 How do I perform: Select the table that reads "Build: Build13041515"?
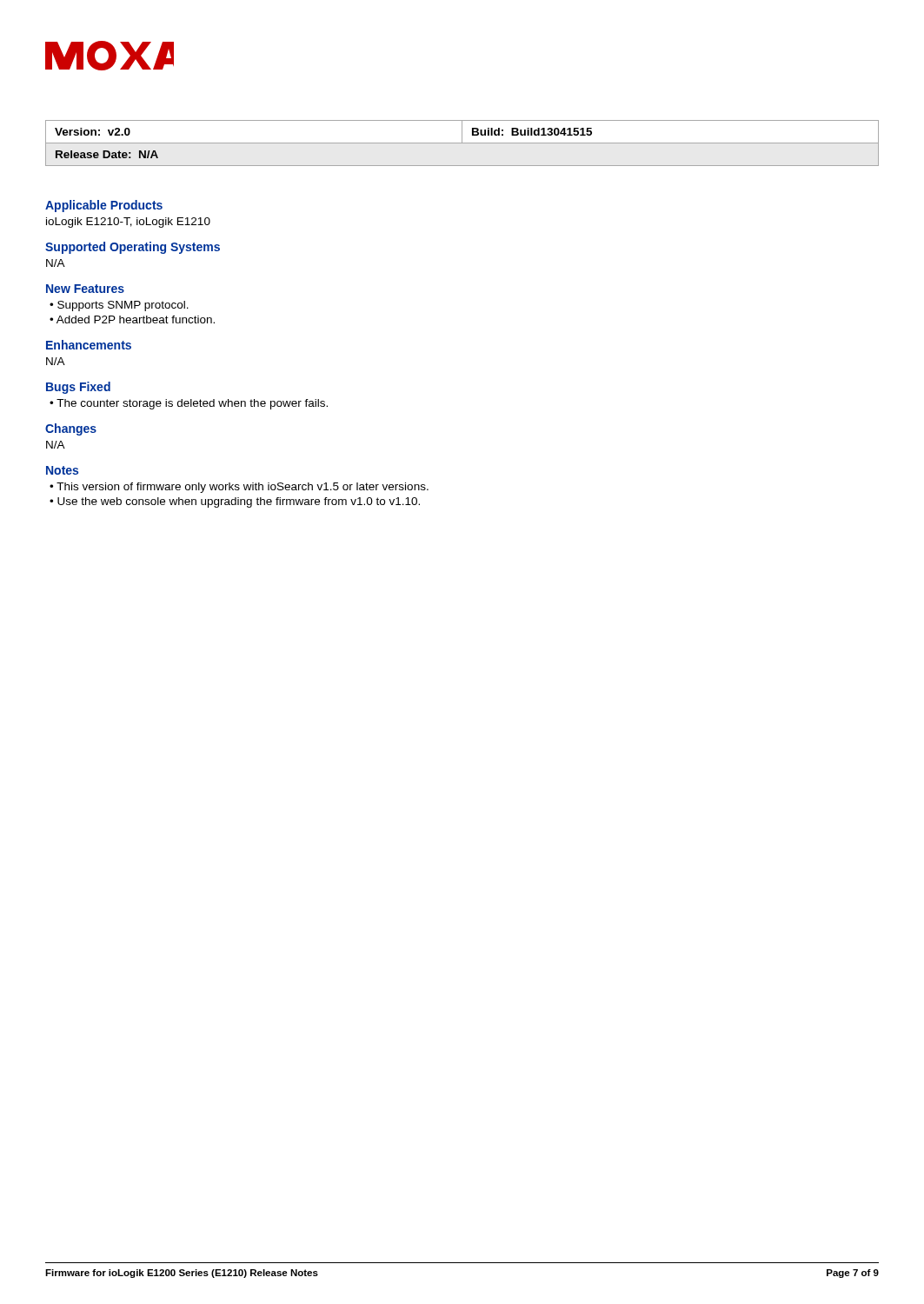(462, 143)
